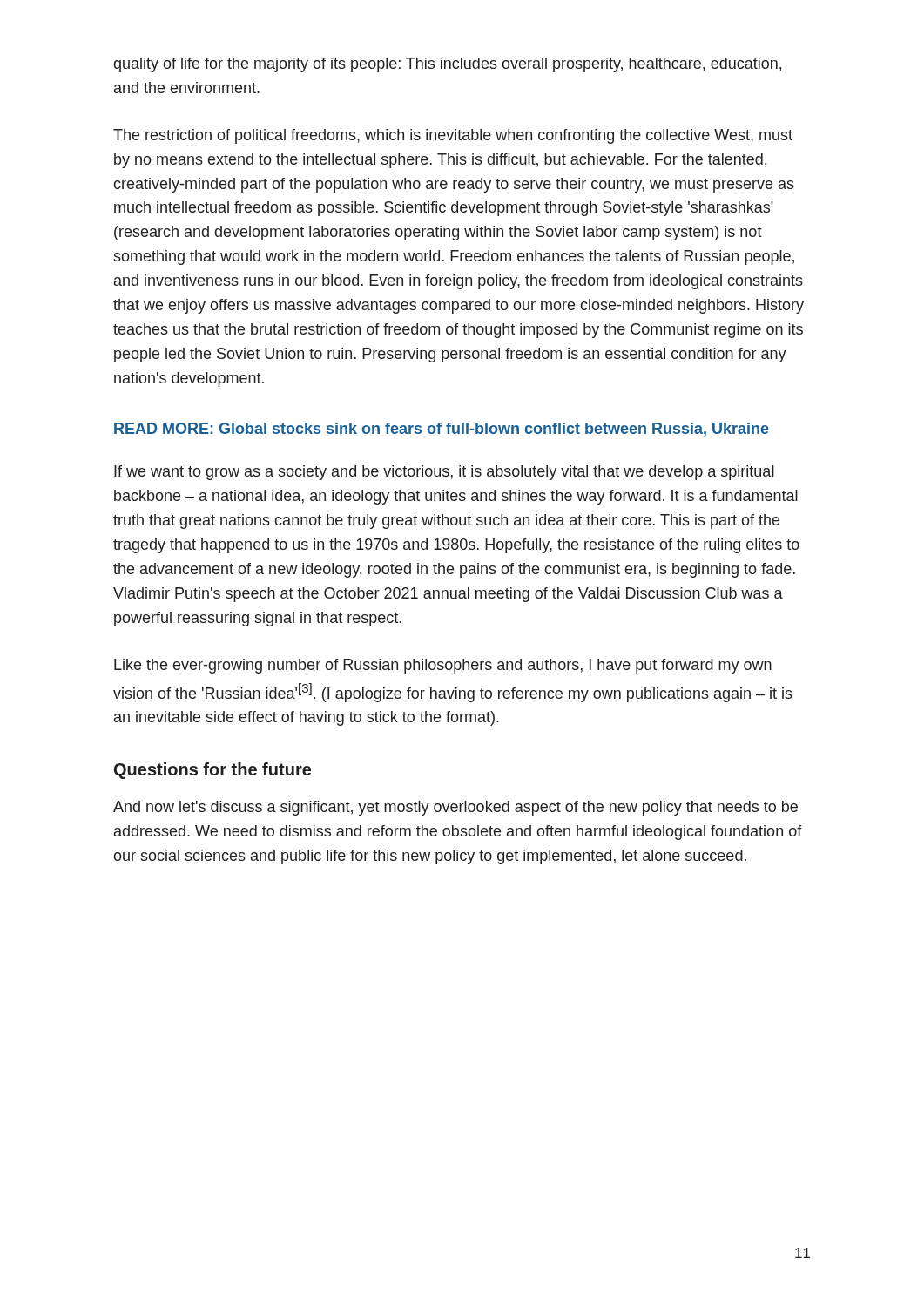Point to the section header beginning "READ MORE: Global stocks sink on fears of"

(x=441, y=428)
